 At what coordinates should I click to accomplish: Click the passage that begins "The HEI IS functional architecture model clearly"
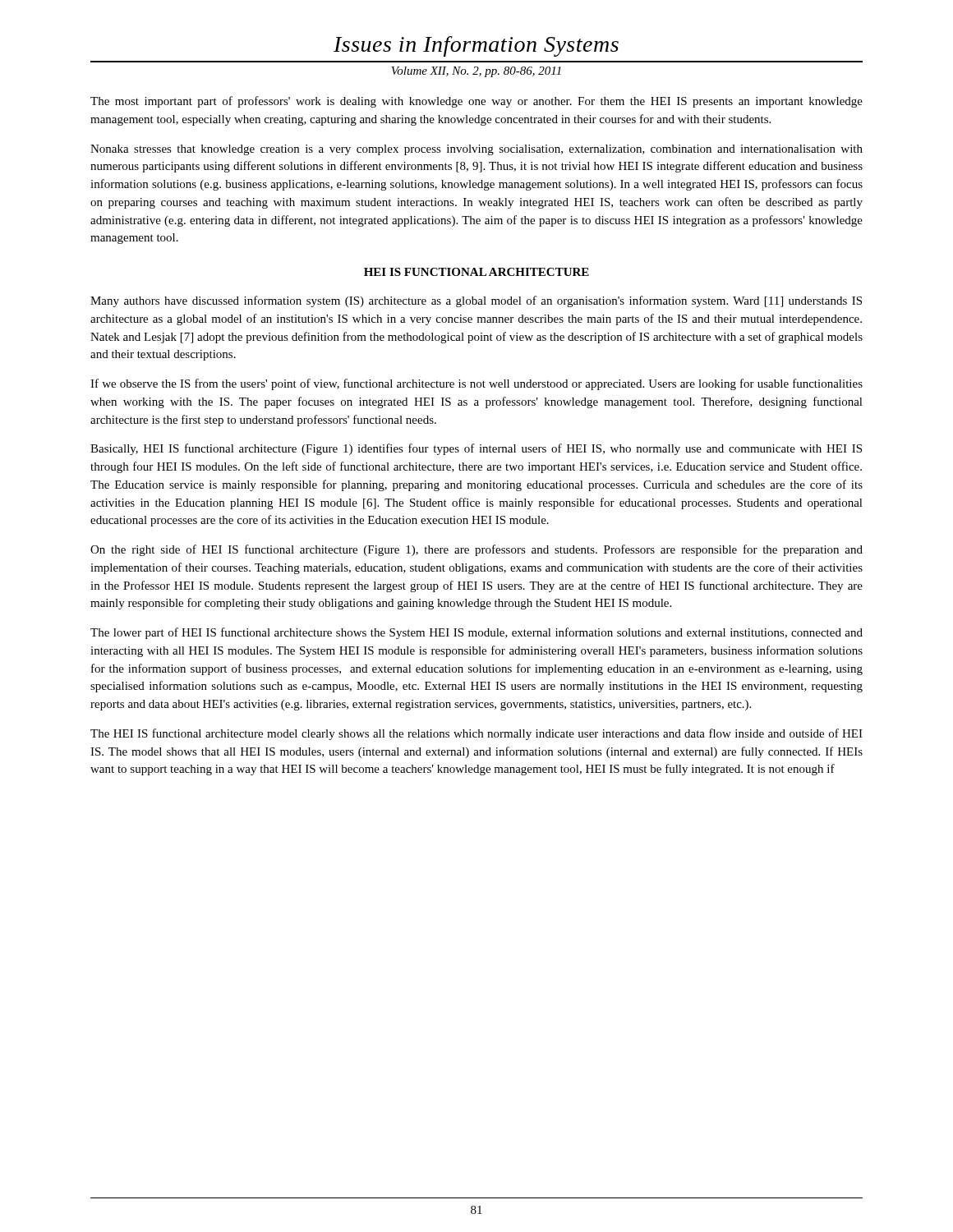[x=476, y=751]
